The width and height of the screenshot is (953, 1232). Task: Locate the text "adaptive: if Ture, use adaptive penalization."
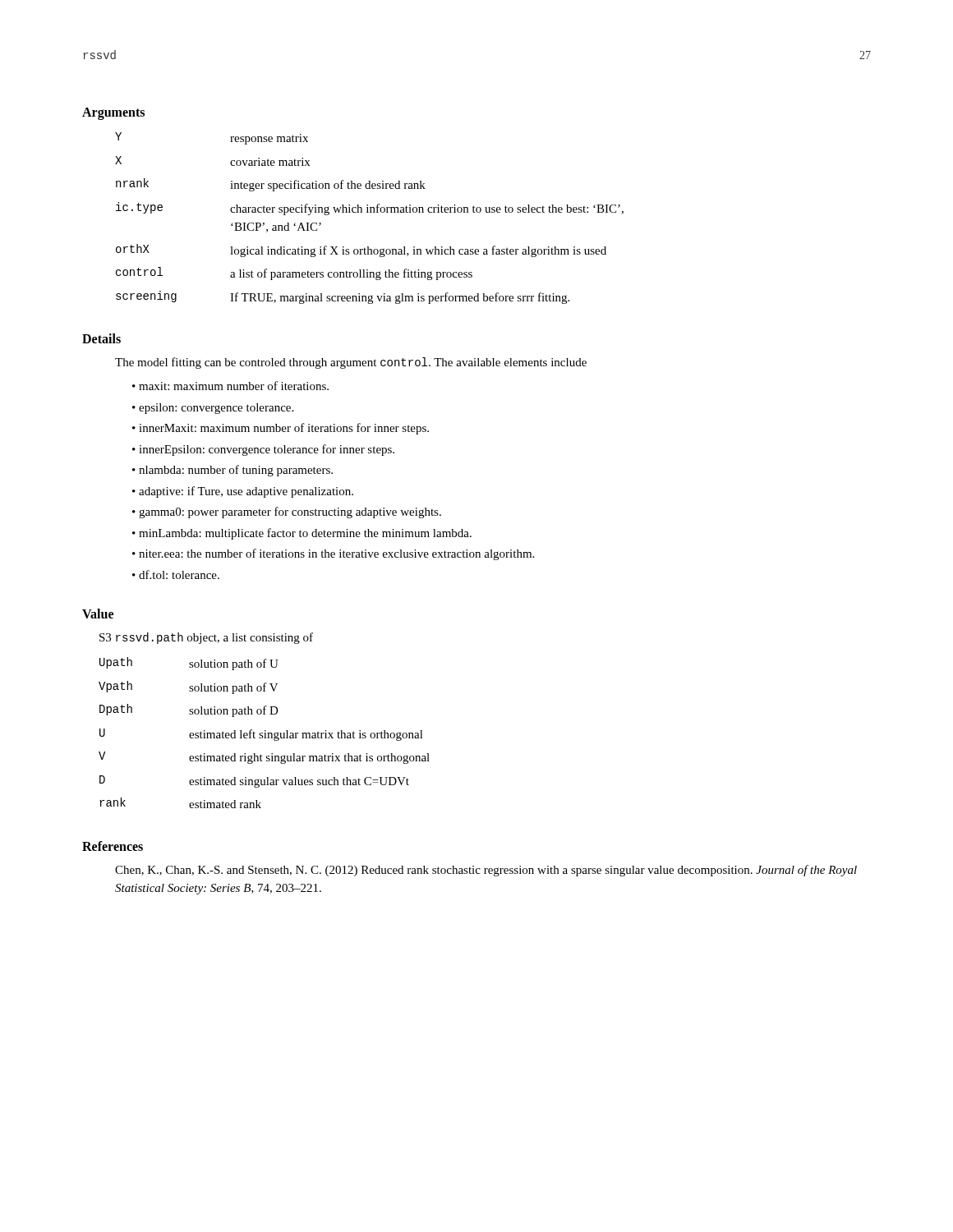[x=246, y=491]
